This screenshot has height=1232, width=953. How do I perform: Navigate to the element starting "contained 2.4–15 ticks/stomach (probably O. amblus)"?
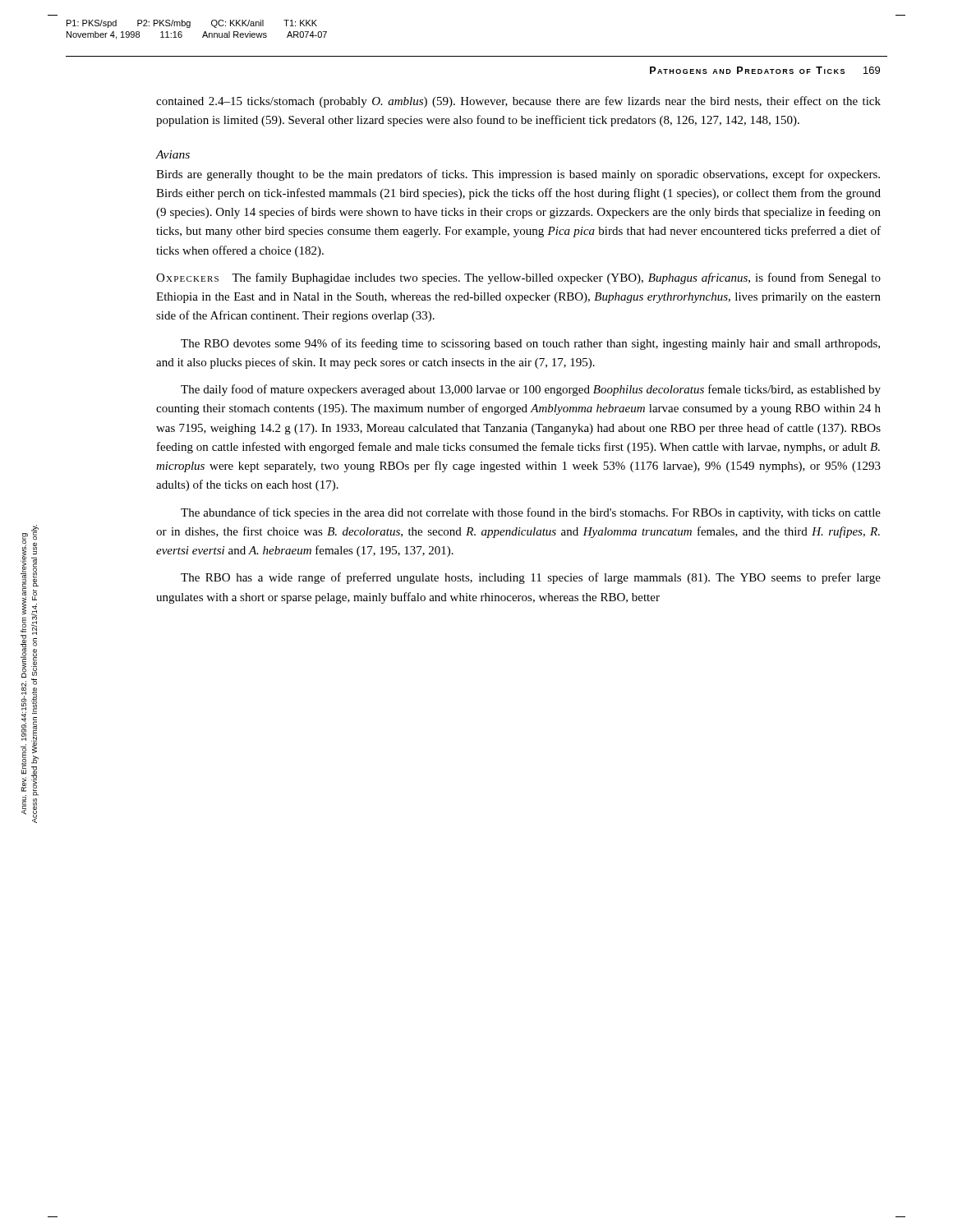click(518, 111)
